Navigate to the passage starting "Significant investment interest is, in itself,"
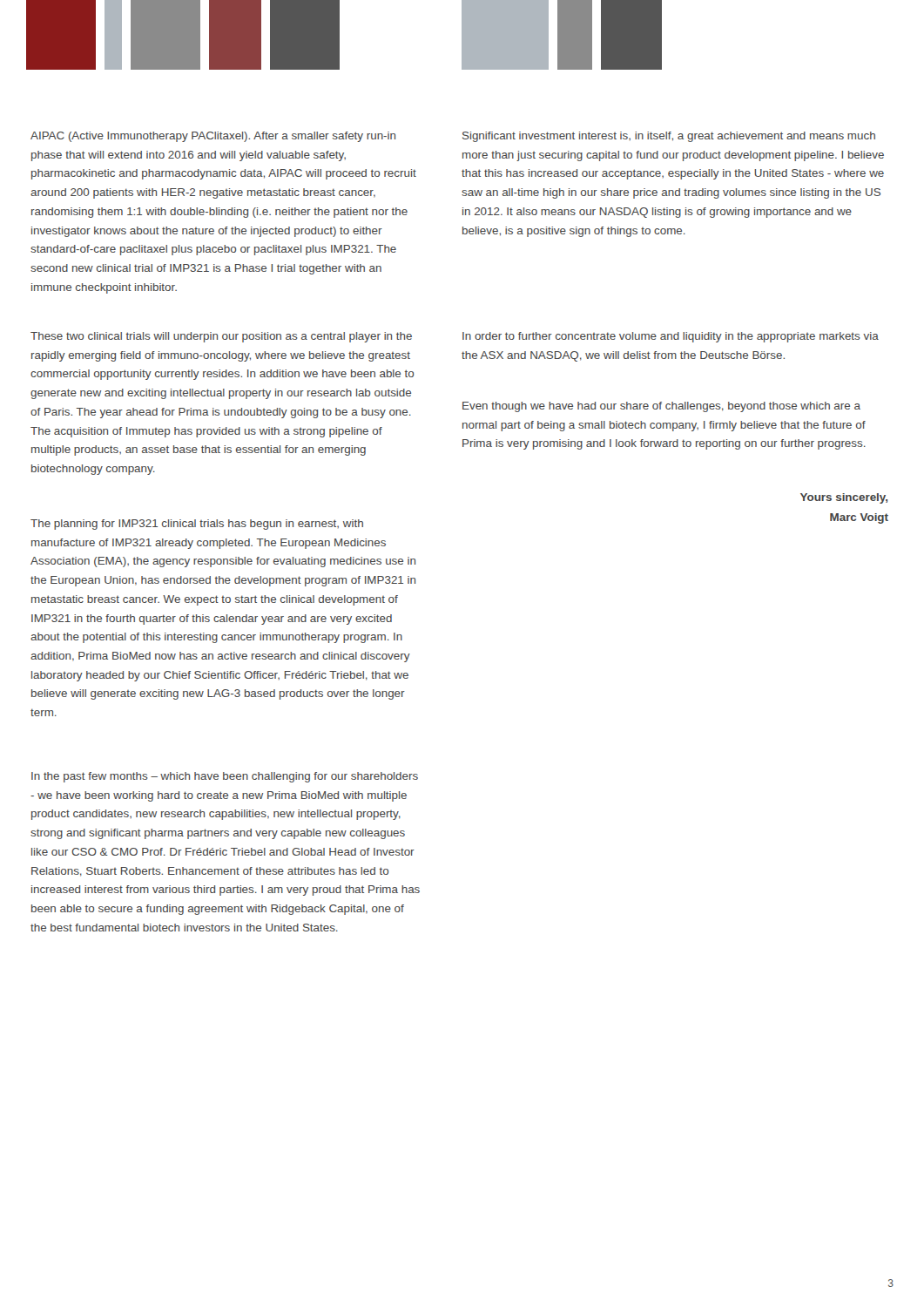The width and height of the screenshot is (924, 1307). tap(673, 183)
